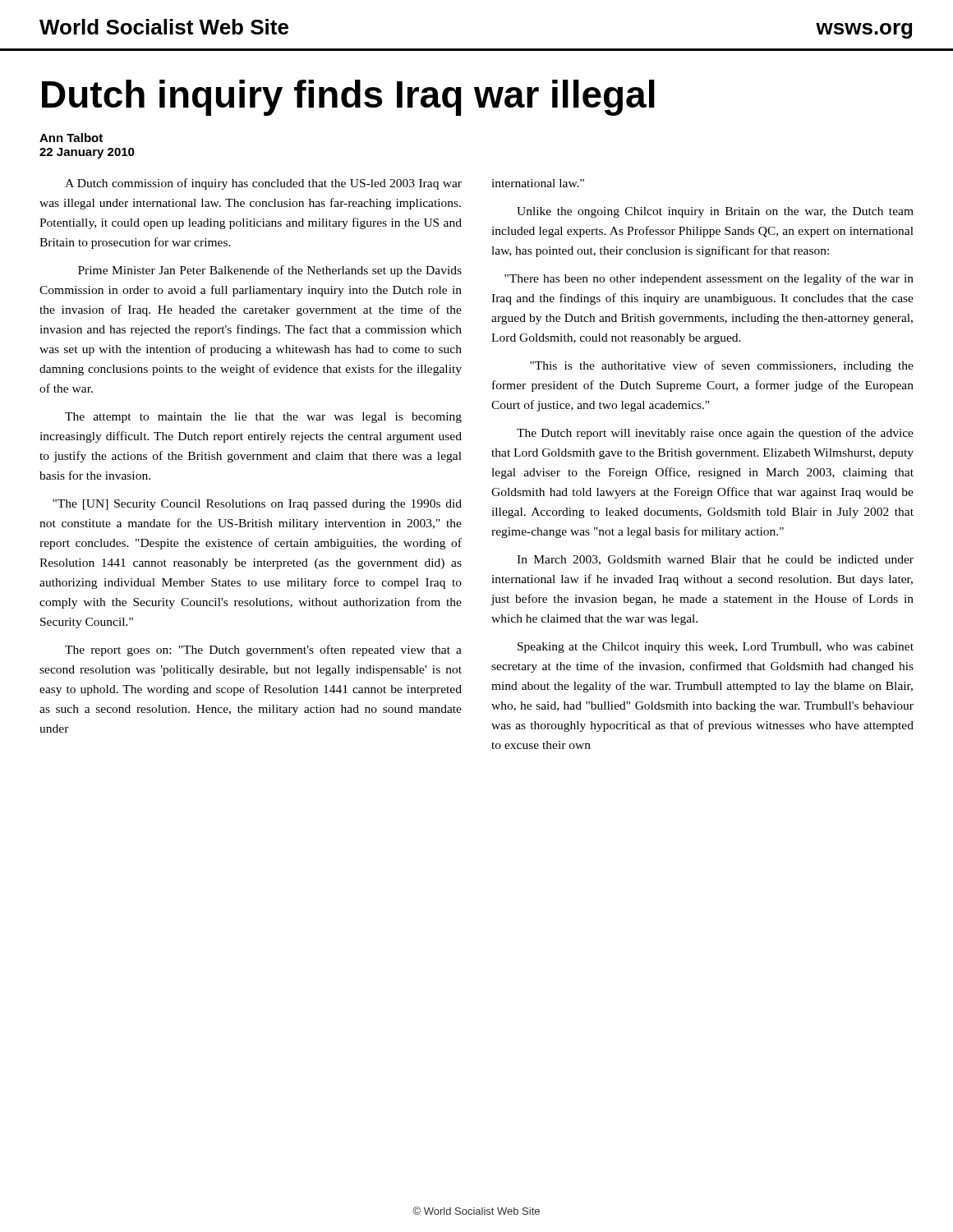Click where it says "Dutch inquiry finds Iraq war illegal"
Screen dimensions: 1232x953
coord(476,94)
